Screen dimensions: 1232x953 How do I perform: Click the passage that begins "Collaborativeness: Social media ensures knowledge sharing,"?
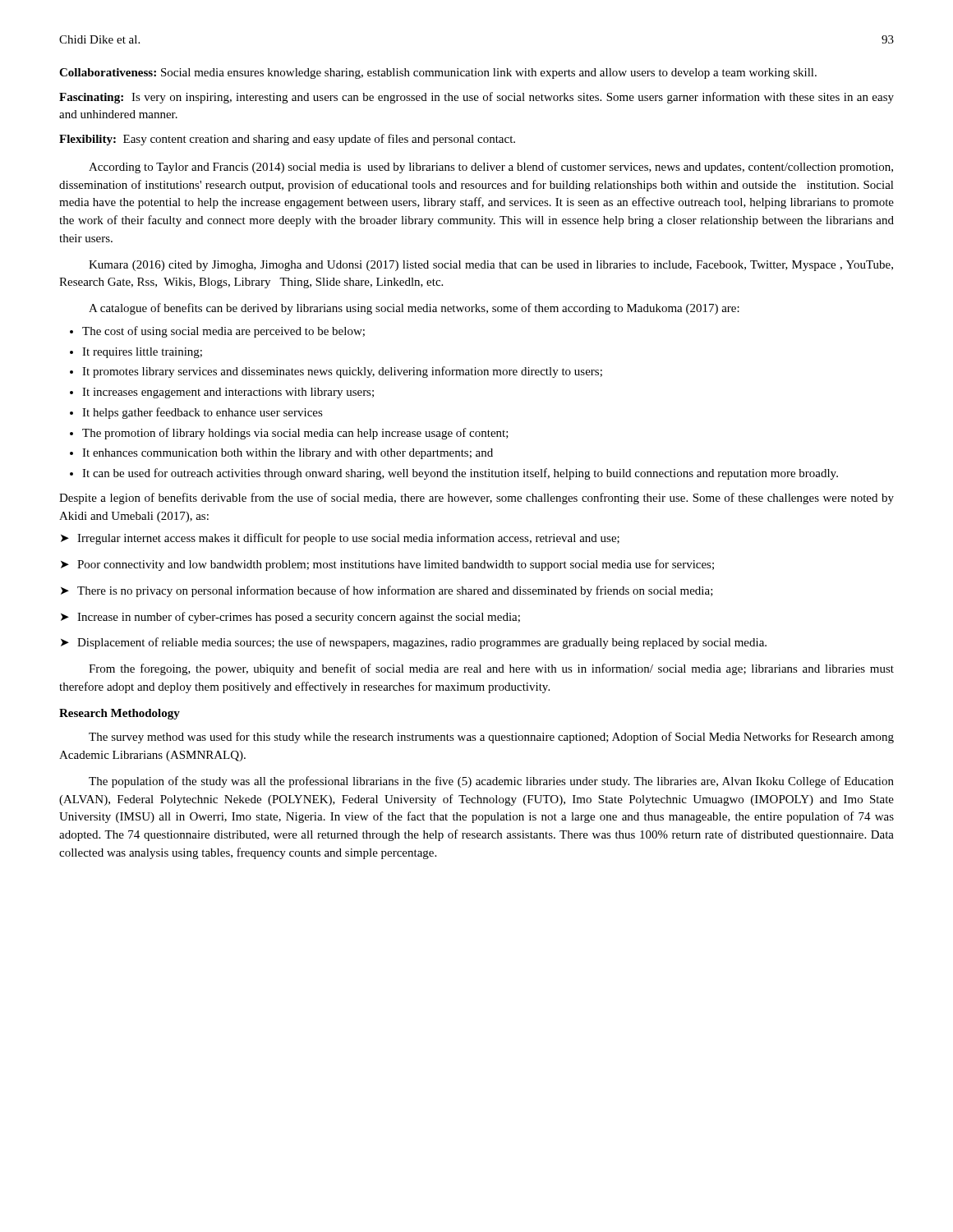[476, 73]
